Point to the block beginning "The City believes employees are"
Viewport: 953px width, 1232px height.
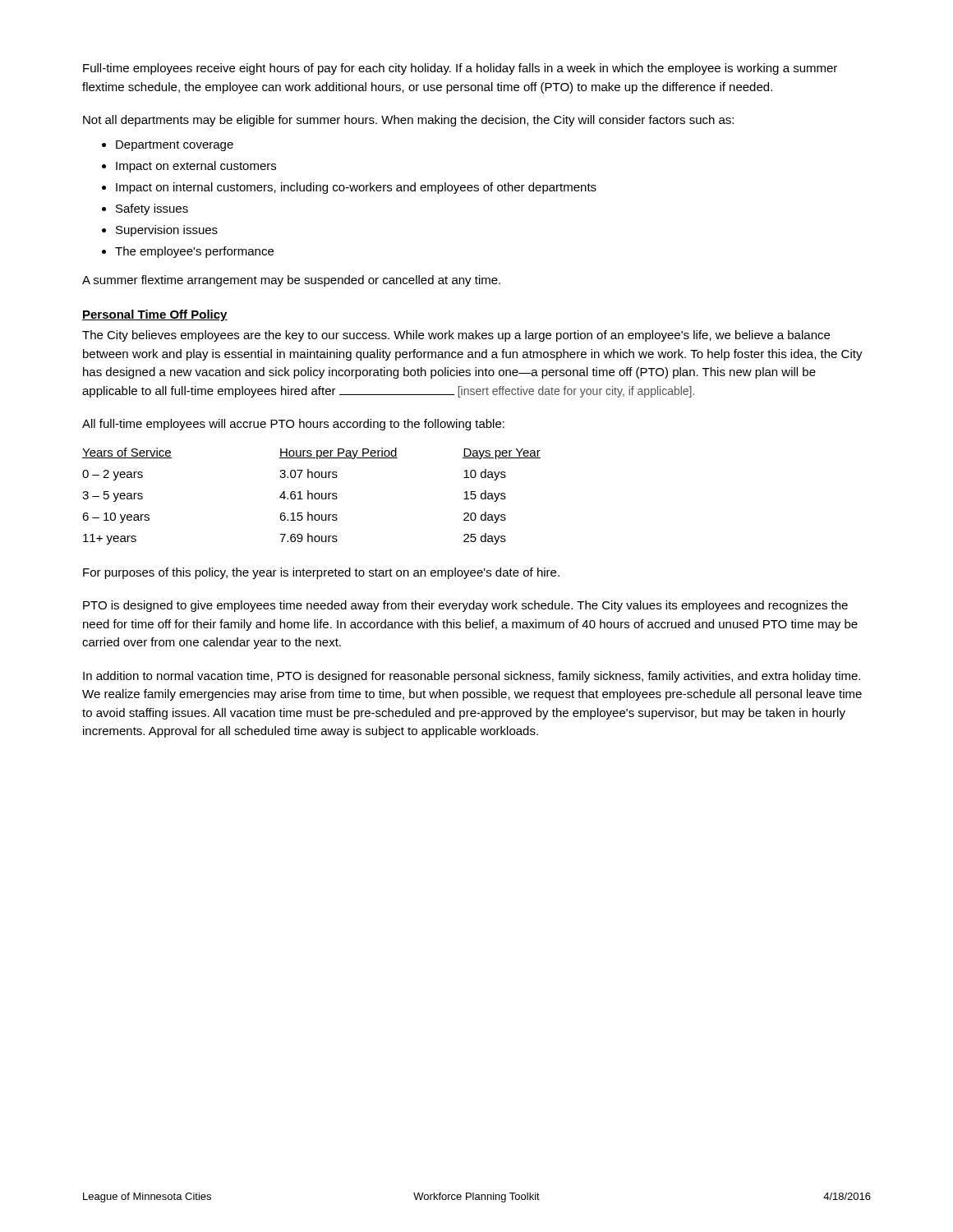click(x=472, y=362)
